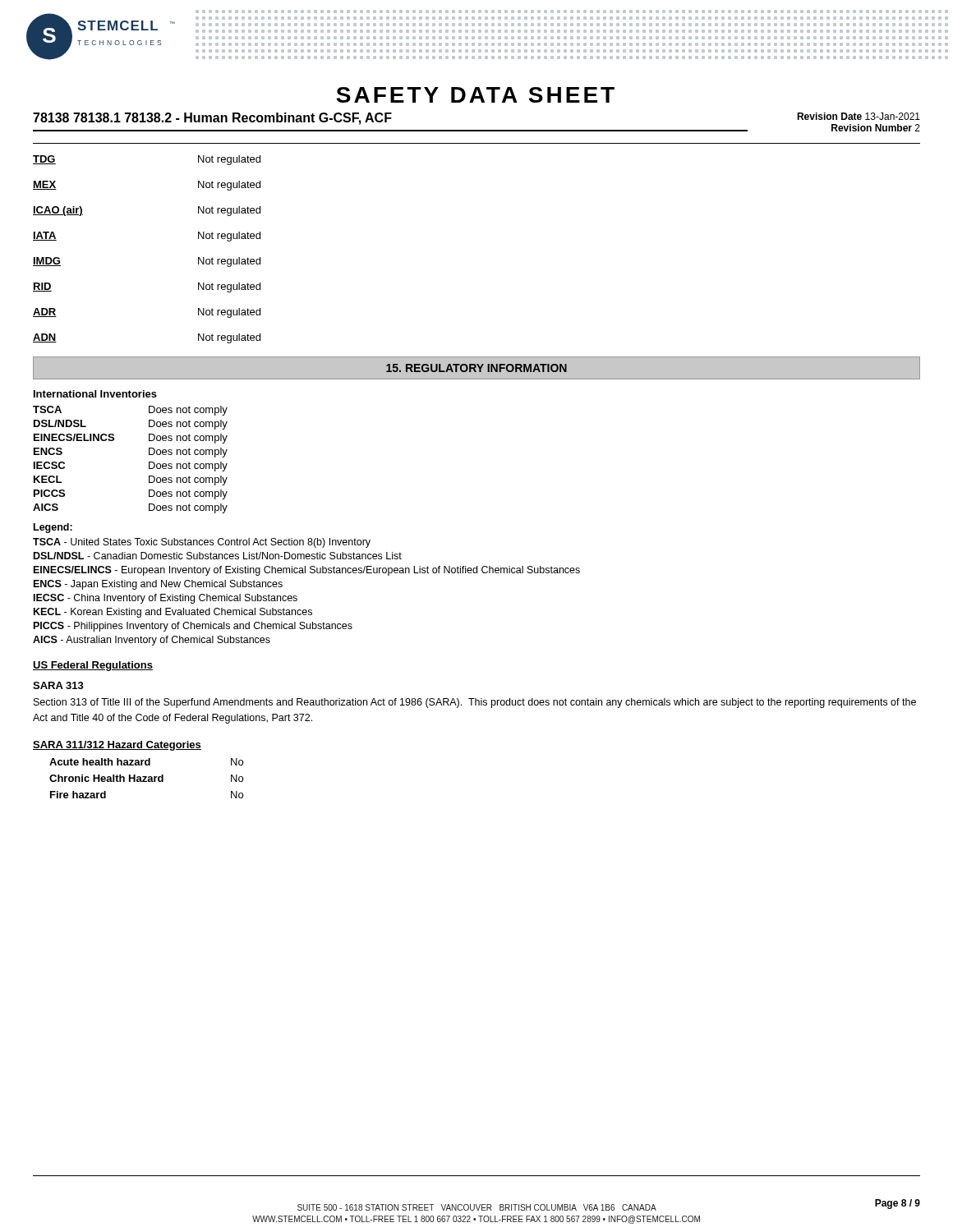The height and width of the screenshot is (1232, 953).
Task: Click on the section header with the text "US Federal Regulations"
Action: (x=93, y=665)
